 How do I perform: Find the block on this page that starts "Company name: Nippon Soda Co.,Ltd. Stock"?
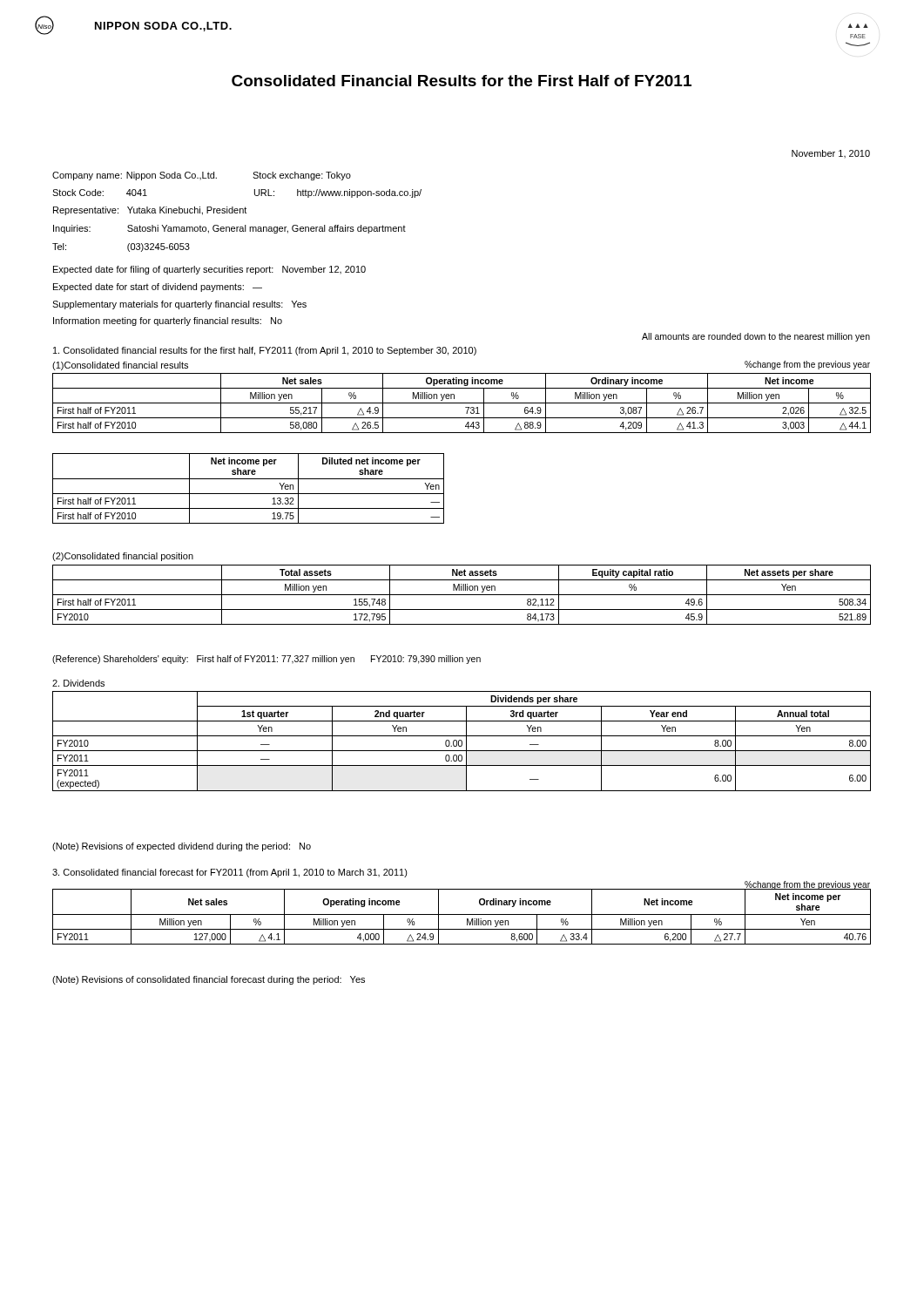point(237,211)
